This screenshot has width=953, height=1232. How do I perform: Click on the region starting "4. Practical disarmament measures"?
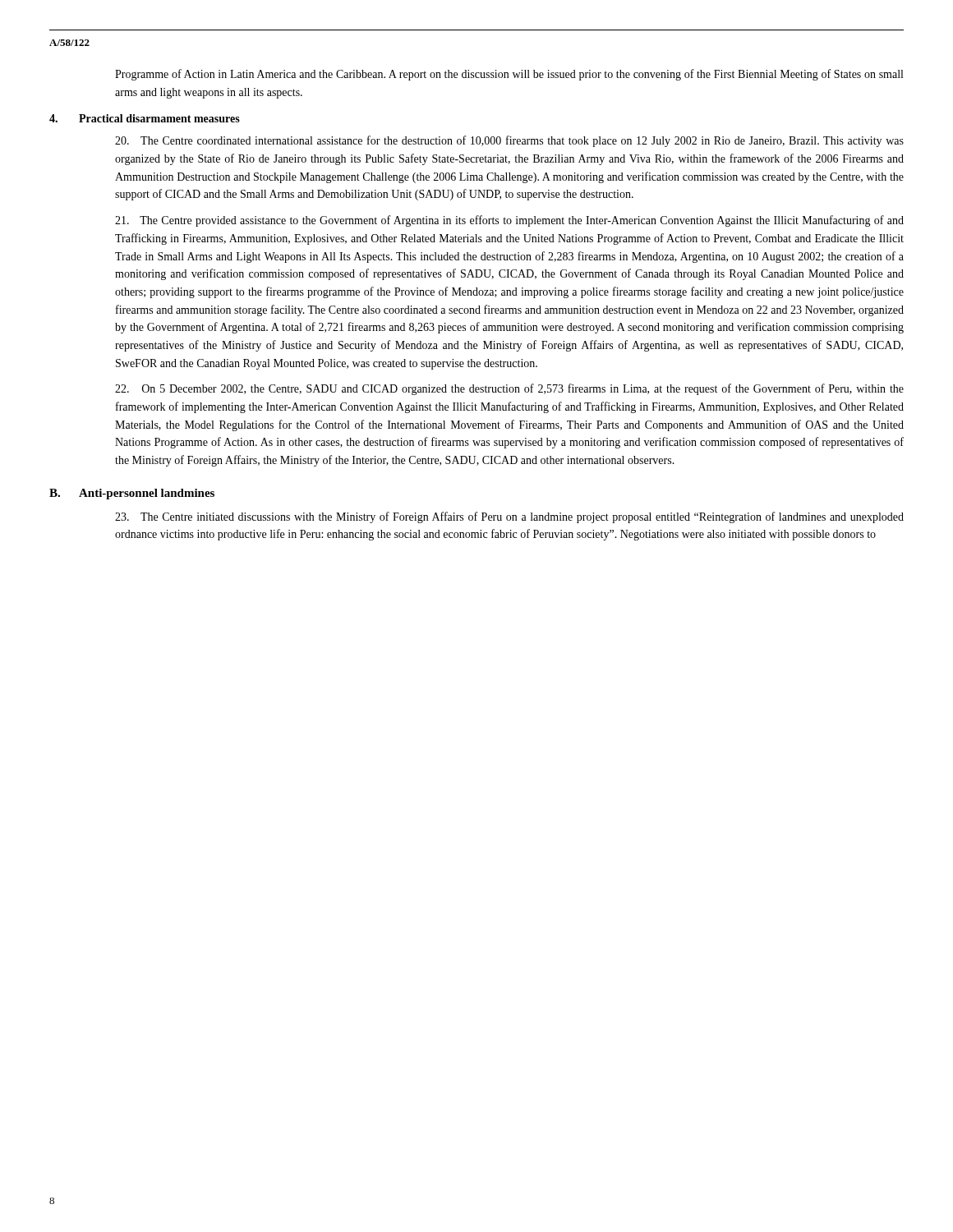[x=144, y=119]
